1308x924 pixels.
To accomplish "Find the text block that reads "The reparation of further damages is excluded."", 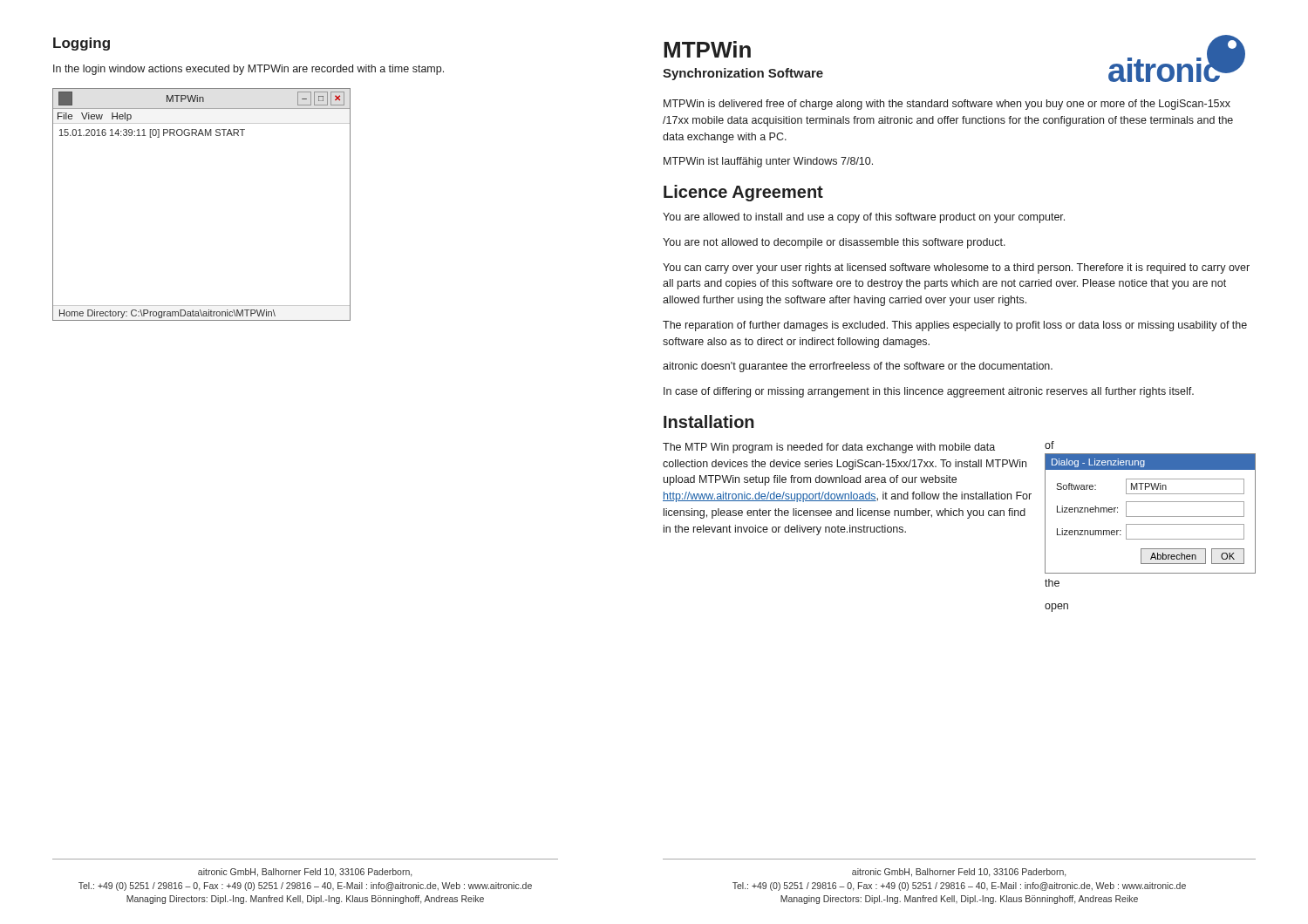I will coord(955,333).
